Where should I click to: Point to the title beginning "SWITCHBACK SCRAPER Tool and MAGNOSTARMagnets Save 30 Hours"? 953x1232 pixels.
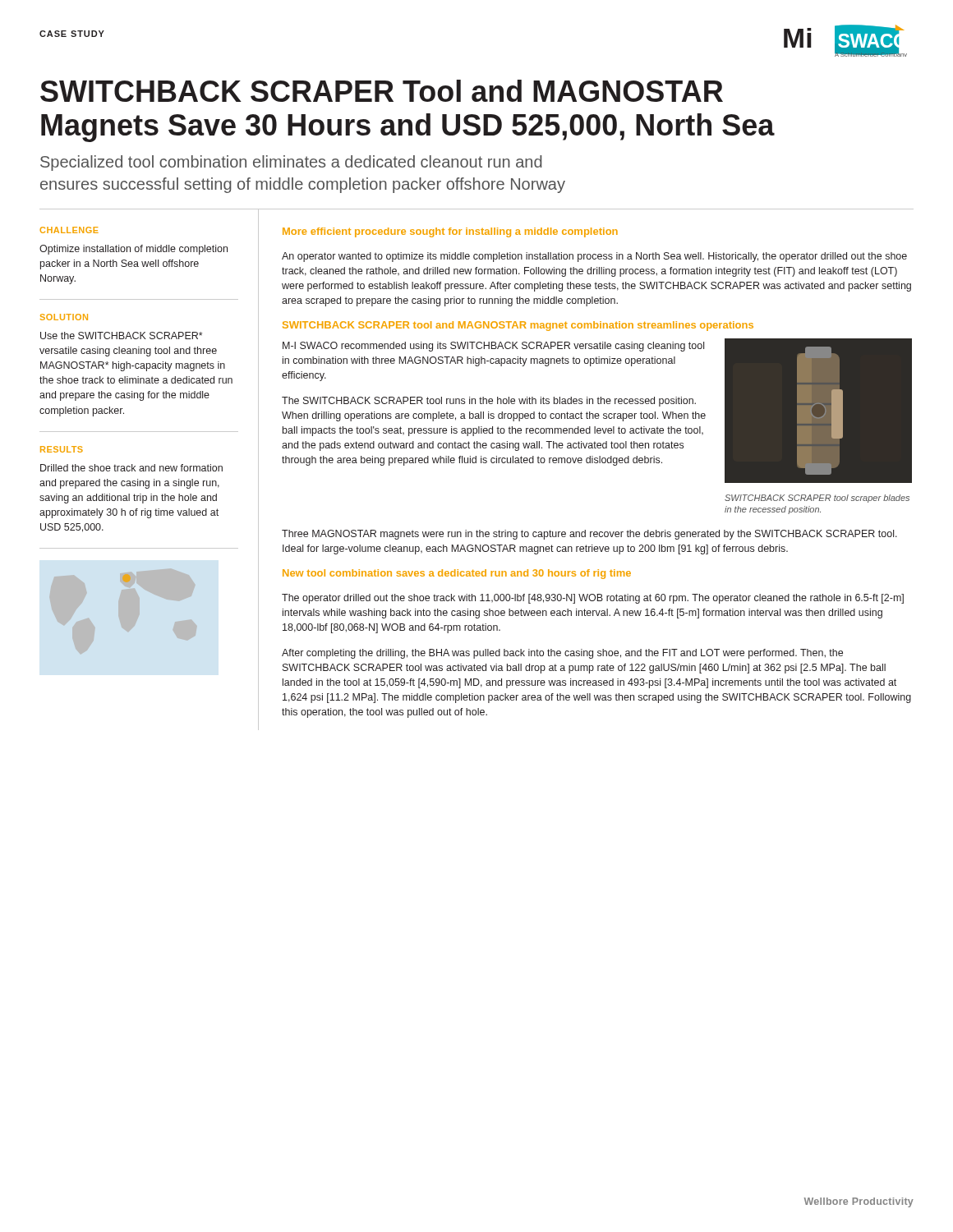pyautogui.click(x=476, y=109)
